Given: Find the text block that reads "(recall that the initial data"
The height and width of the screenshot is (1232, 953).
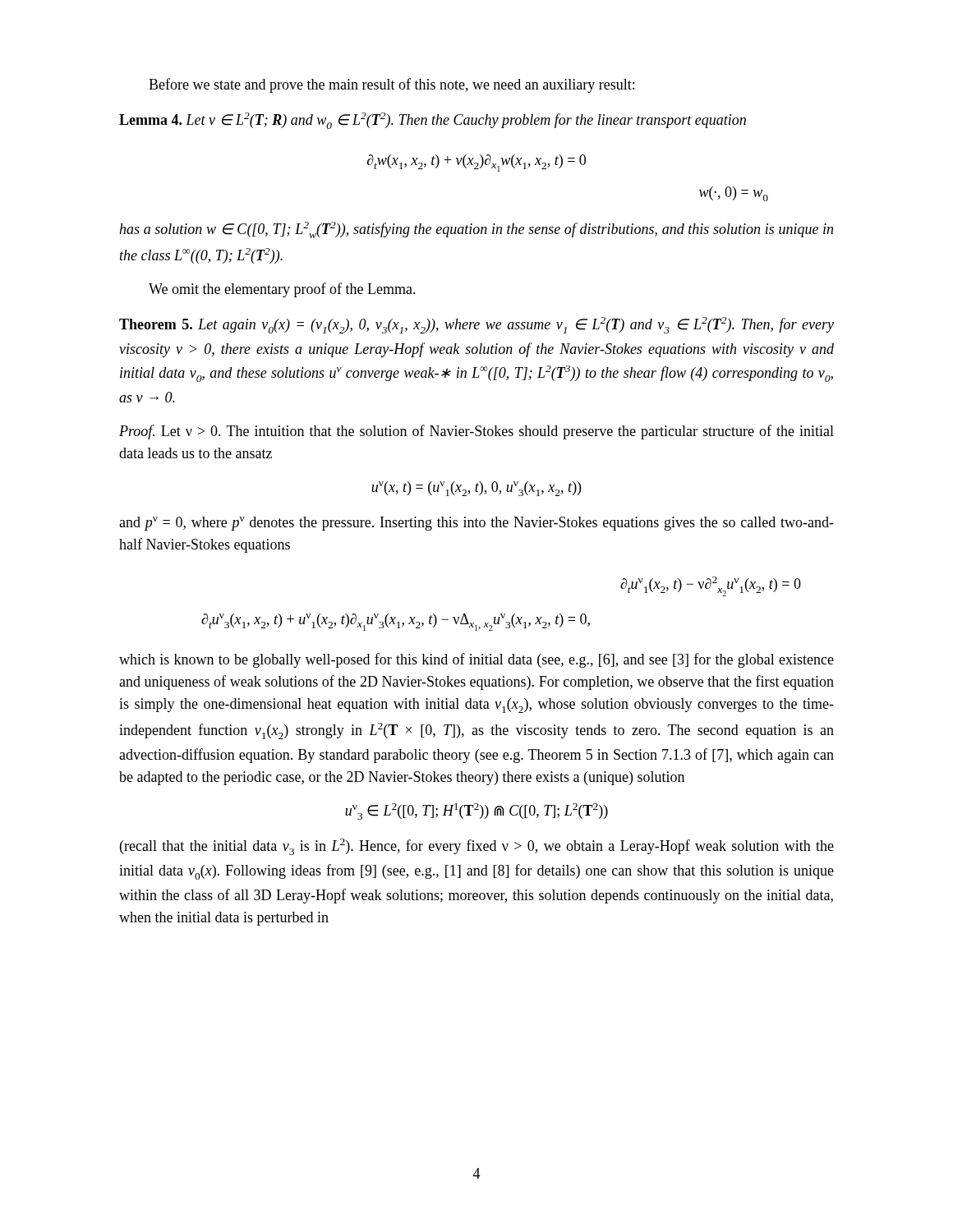Looking at the screenshot, I should (476, 882).
